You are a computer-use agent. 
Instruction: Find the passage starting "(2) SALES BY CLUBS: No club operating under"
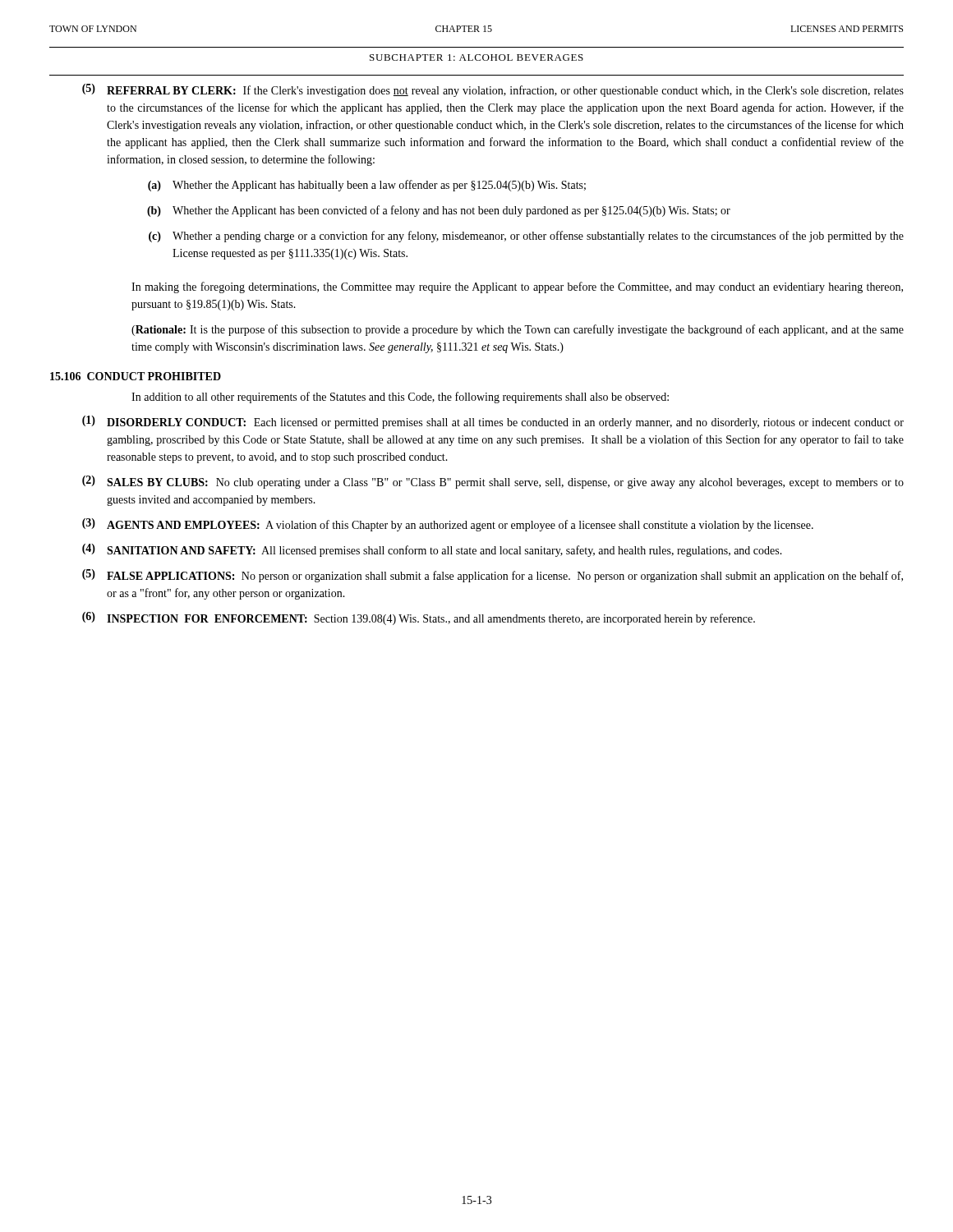pyautogui.click(x=476, y=491)
